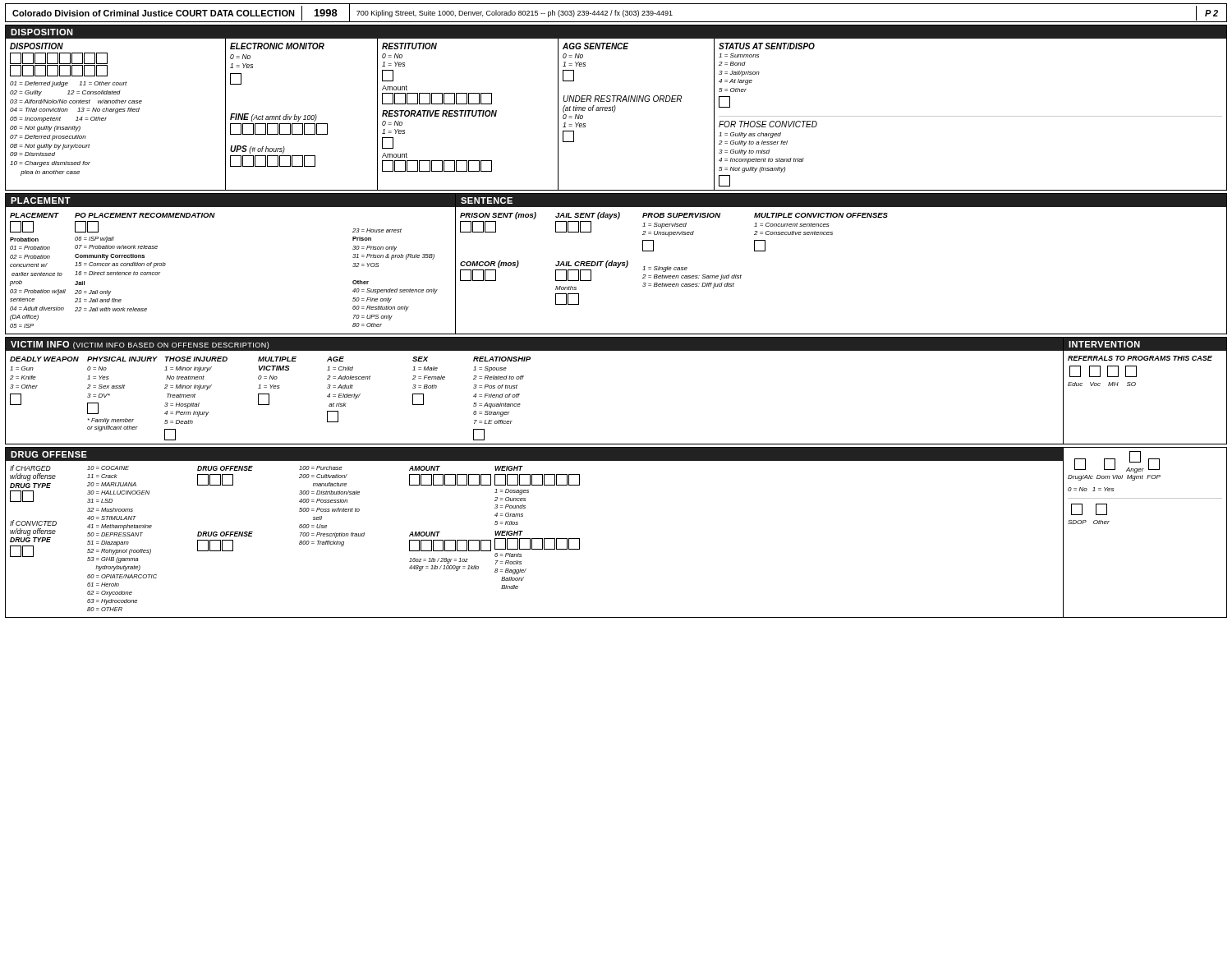Click on the element starting "DRUG OFFENSE"
Image resolution: width=1232 pixels, height=953 pixels.
49,454
